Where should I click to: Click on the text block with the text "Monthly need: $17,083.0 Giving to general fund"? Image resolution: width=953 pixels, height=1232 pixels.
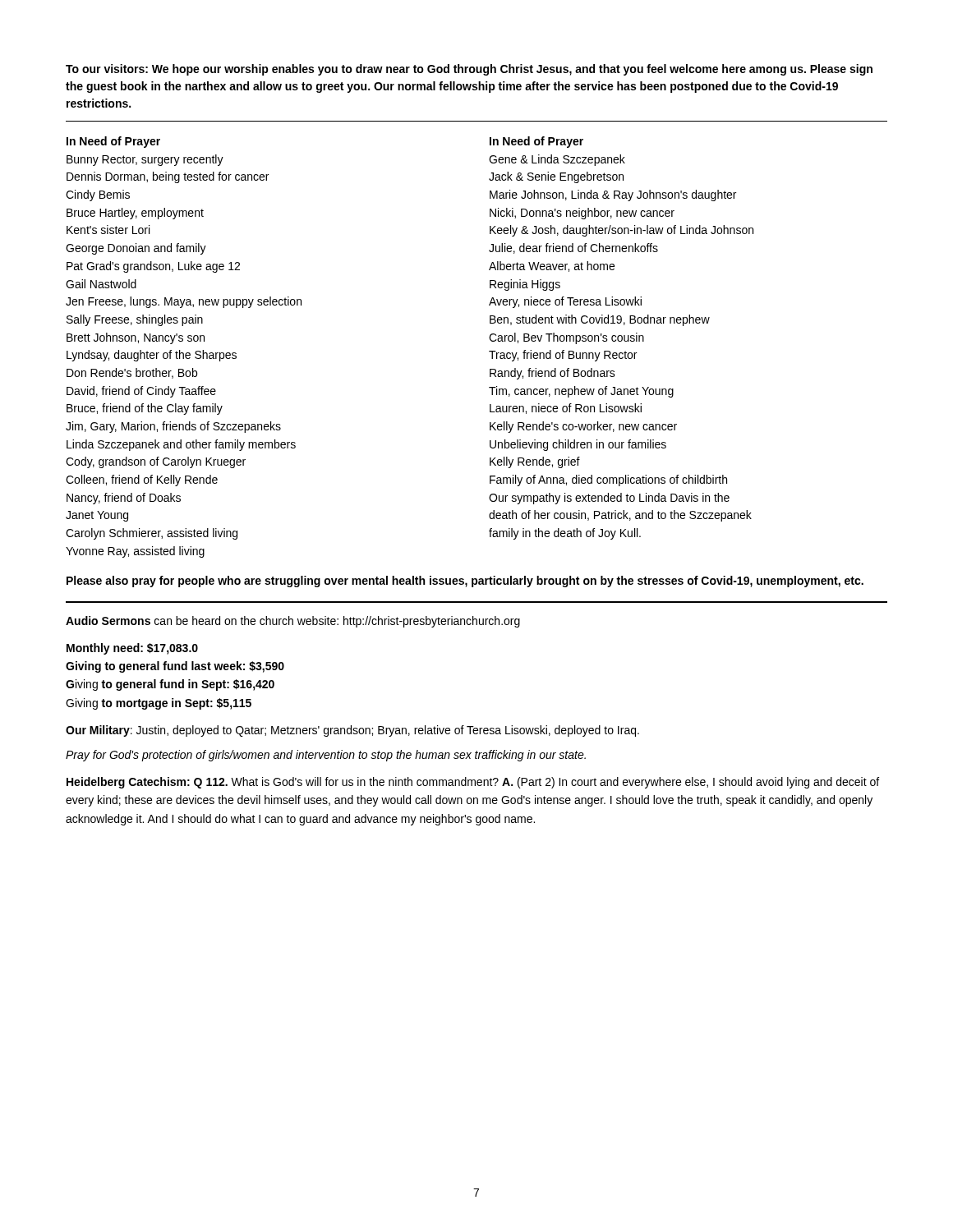[x=132, y=649]
